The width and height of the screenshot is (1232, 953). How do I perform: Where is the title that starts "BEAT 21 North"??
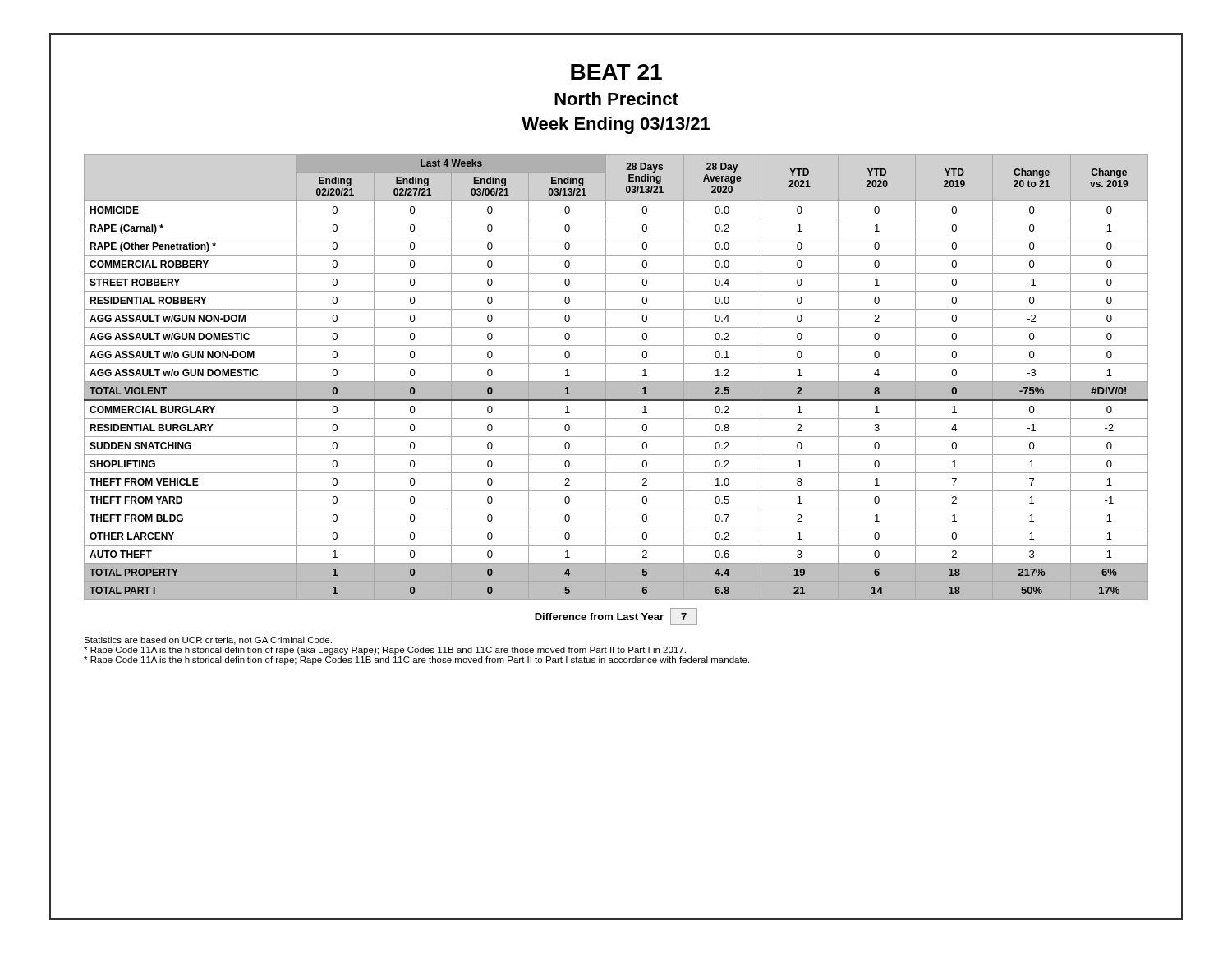point(616,97)
